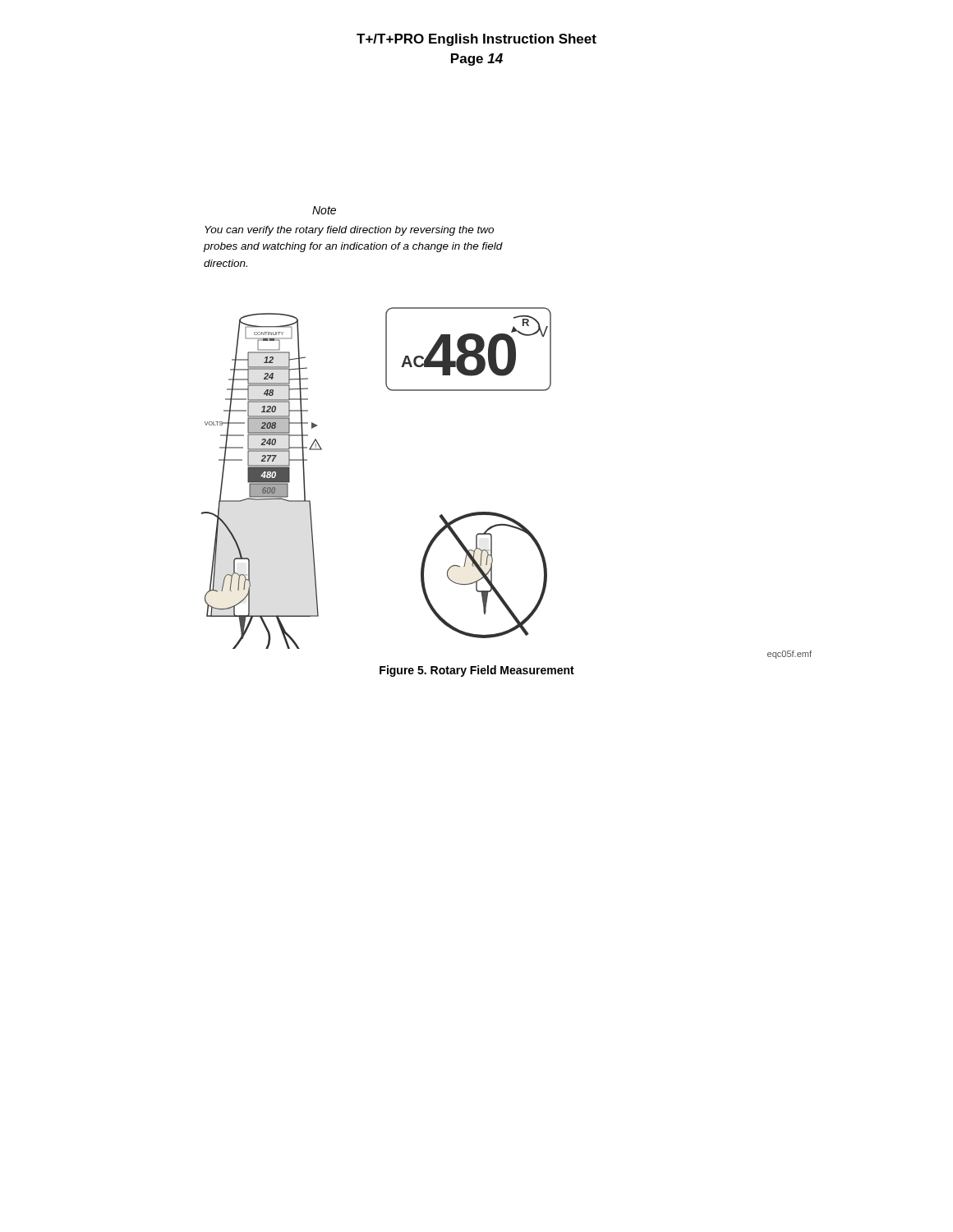This screenshot has width=953, height=1232.
Task: Locate the text "Figure 5. Rotary Field Measurement"
Action: click(x=476, y=670)
